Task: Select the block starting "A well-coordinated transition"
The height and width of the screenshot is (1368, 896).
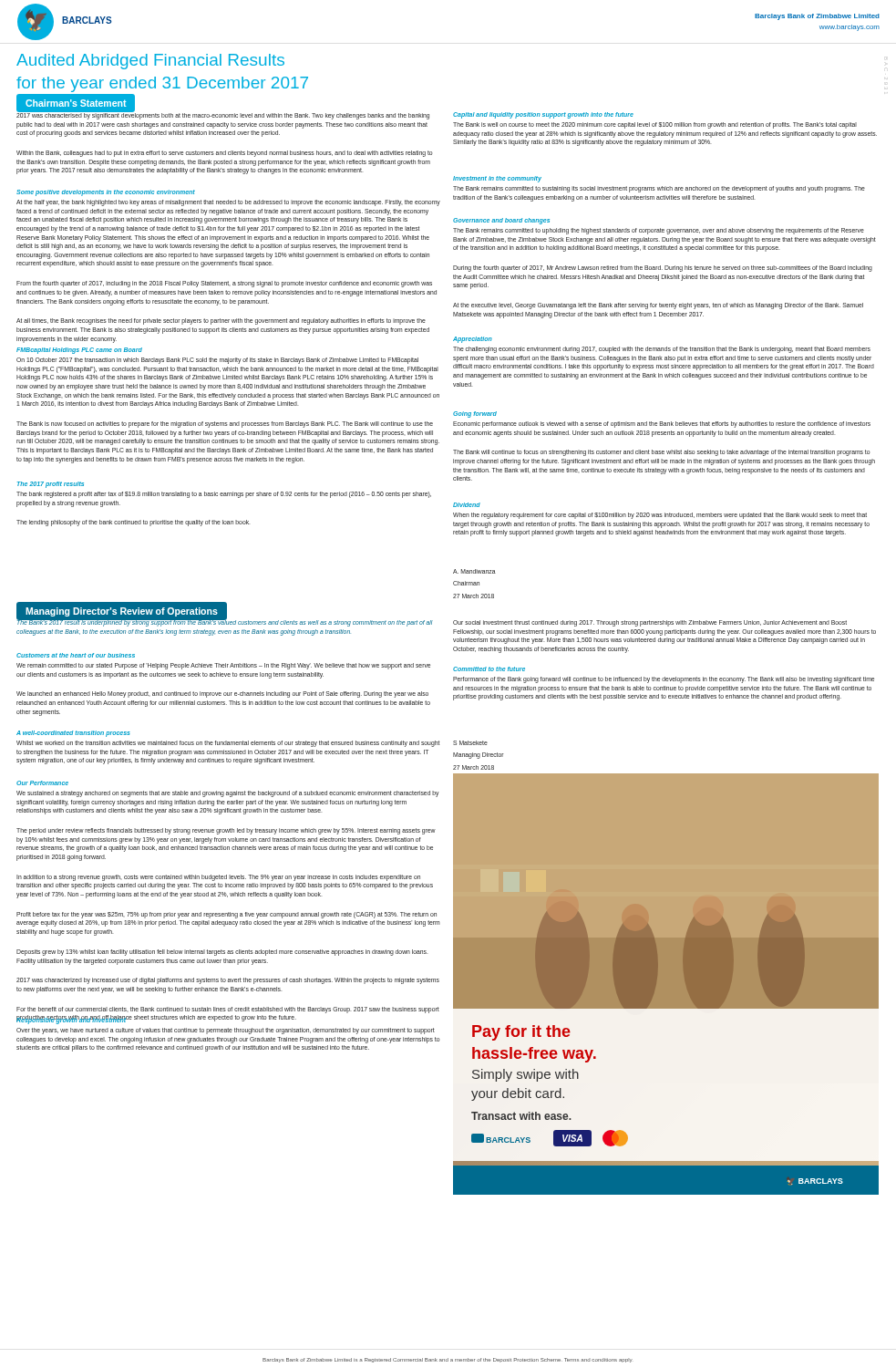Action: click(x=73, y=733)
